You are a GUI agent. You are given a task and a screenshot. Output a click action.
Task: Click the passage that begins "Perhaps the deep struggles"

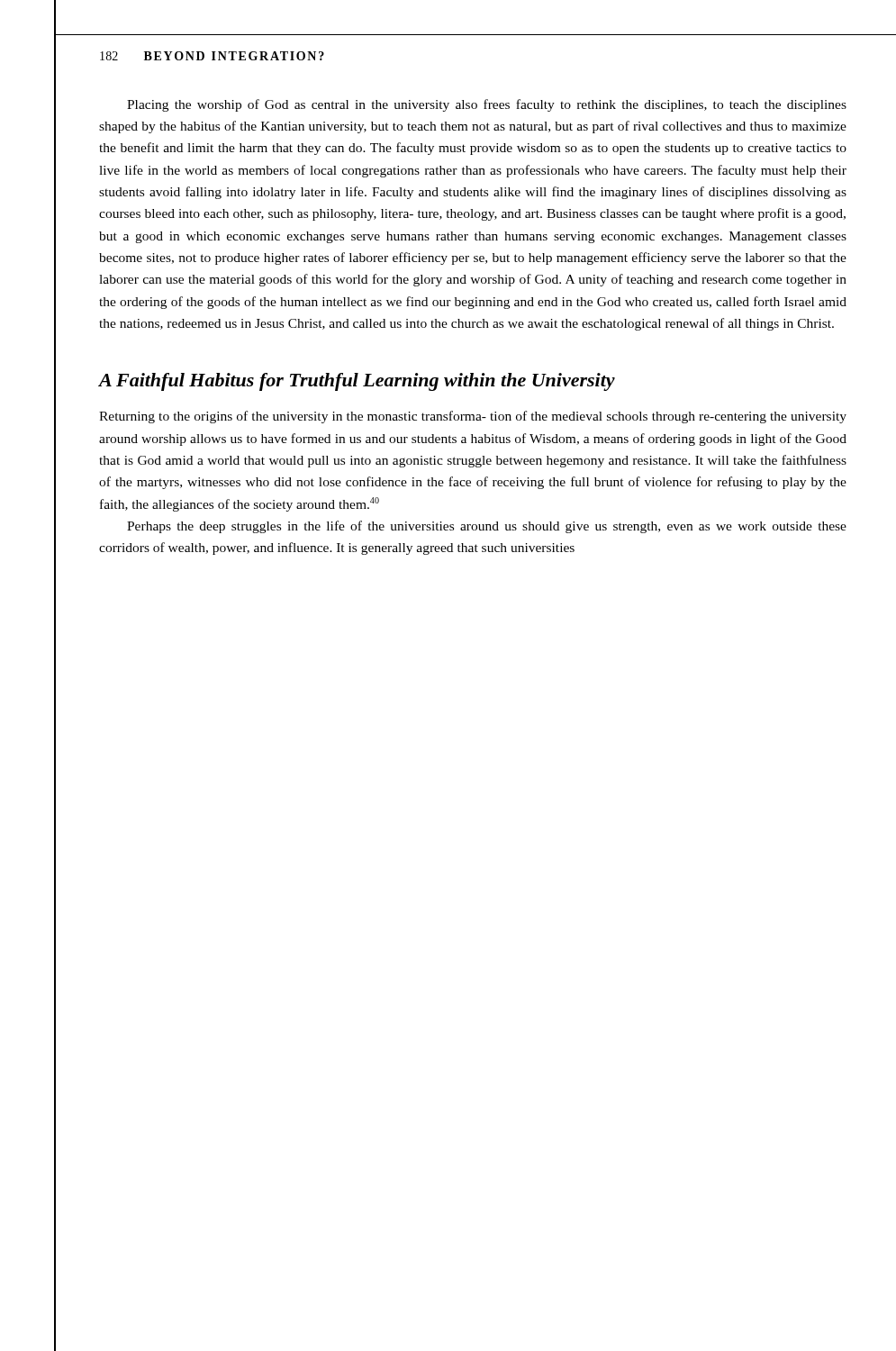(x=473, y=537)
